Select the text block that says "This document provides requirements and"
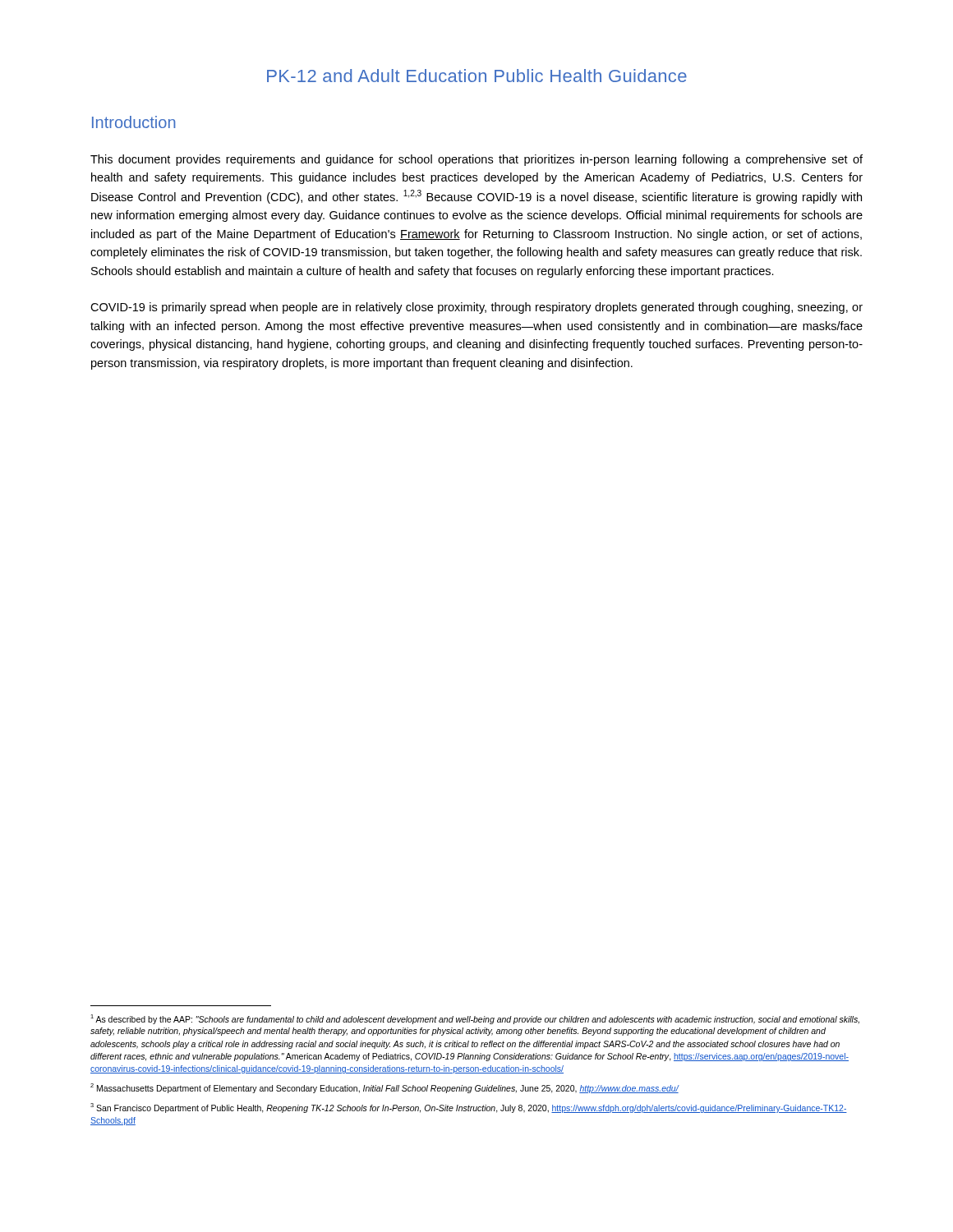The width and height of the screenshot is (953, 1232). coord(476,215)
